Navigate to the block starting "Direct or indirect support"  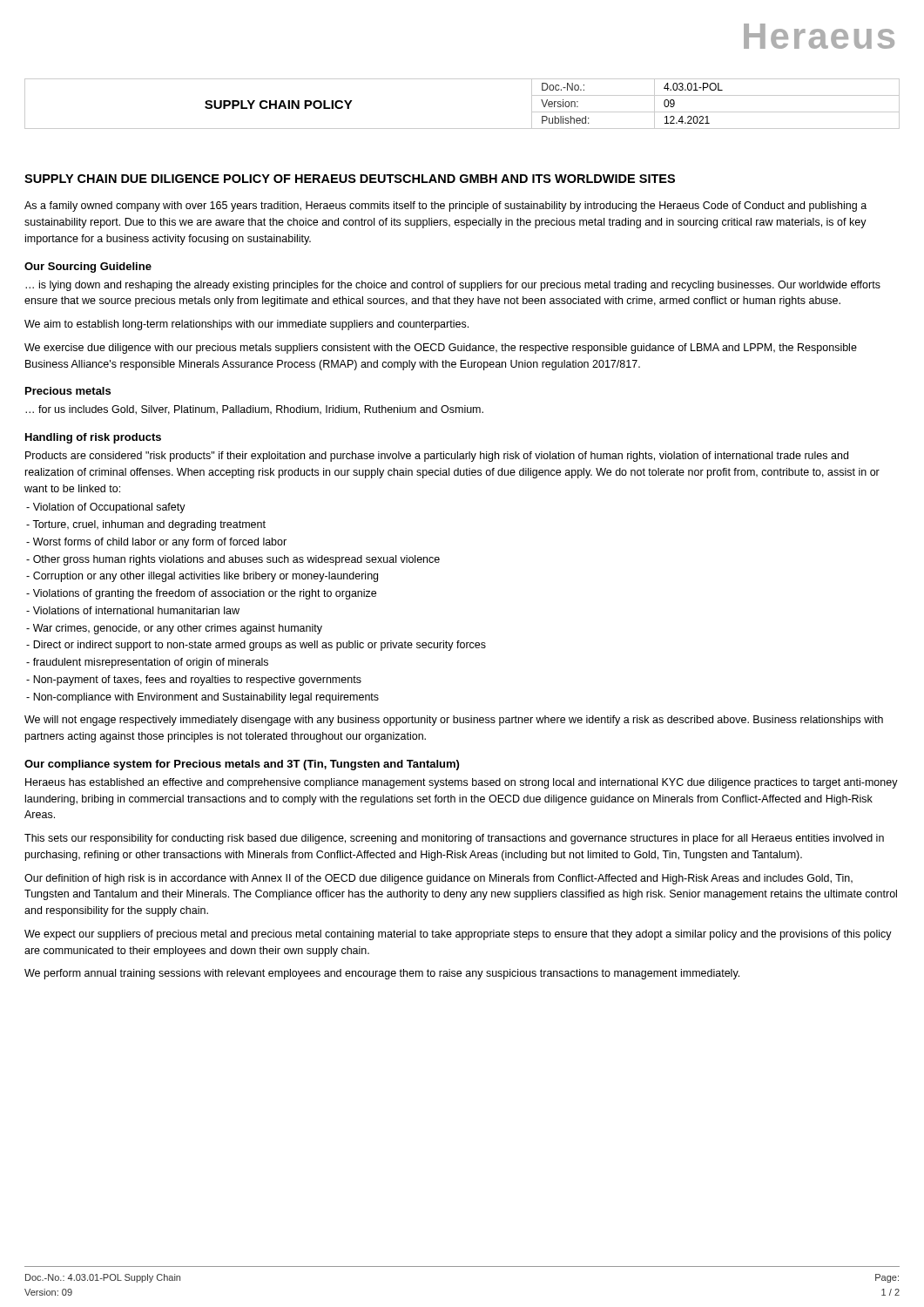[256, 645]
